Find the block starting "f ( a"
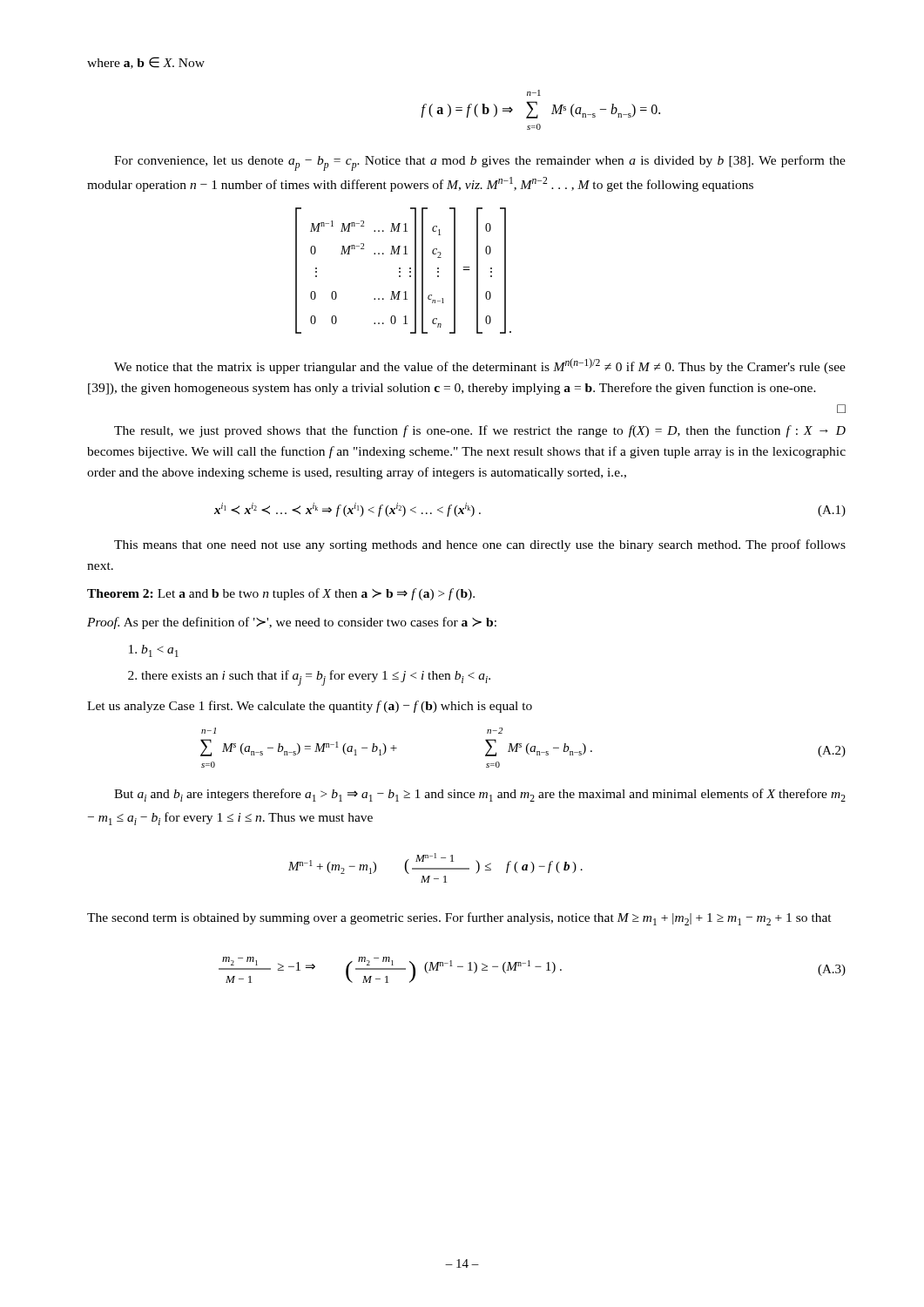 481,108
